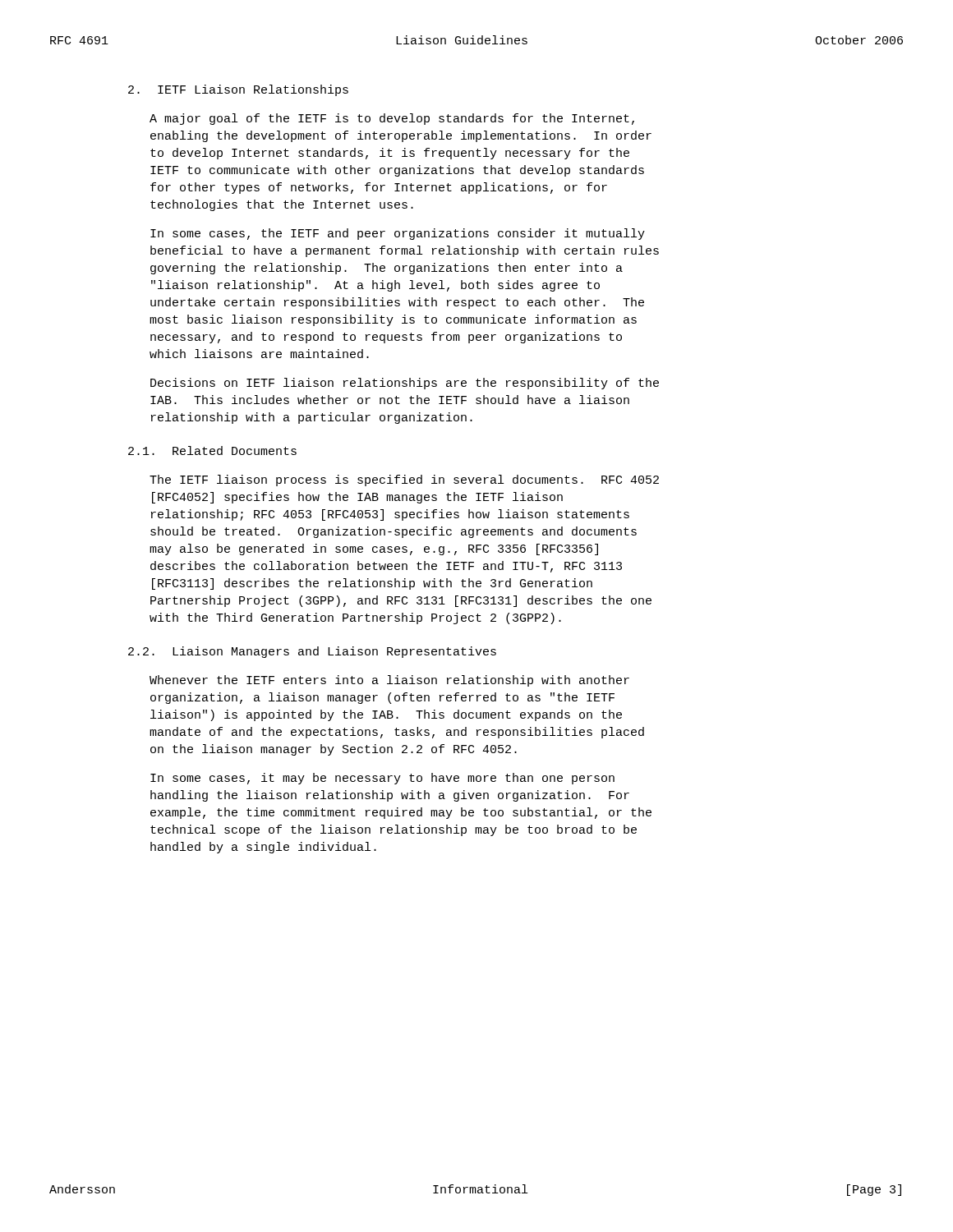The width and height of the screenshot is (953, 1232).
Task: Click on the text block starting "2.2. Liaison Managers and"
Action: pyautogui.click(x=312, y=653)
